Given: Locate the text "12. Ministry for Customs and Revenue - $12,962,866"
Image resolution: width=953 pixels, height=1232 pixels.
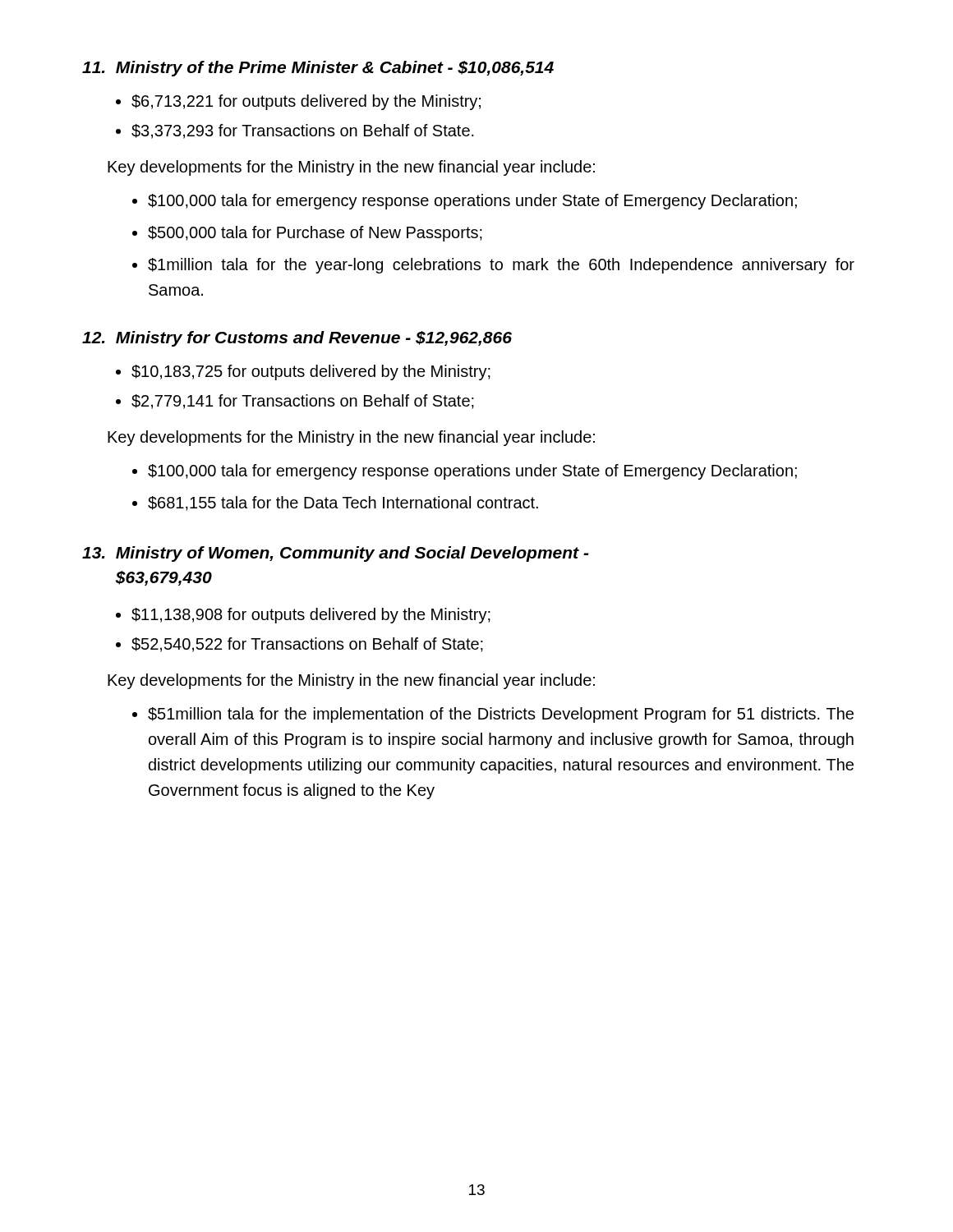Looking at the screenshot, I should click(297, 337).
